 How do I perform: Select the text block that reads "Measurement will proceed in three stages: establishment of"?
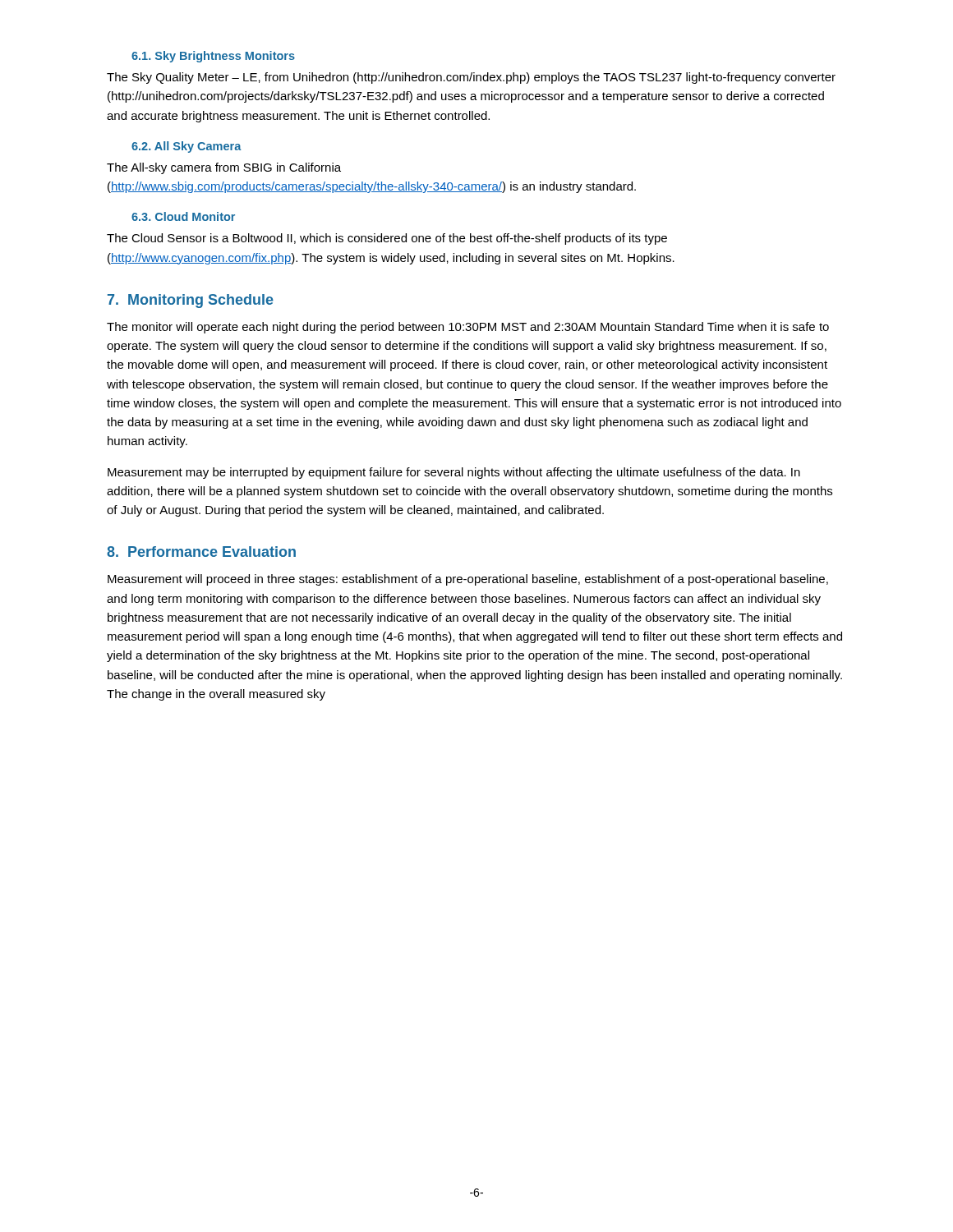[x=475, y=636]
